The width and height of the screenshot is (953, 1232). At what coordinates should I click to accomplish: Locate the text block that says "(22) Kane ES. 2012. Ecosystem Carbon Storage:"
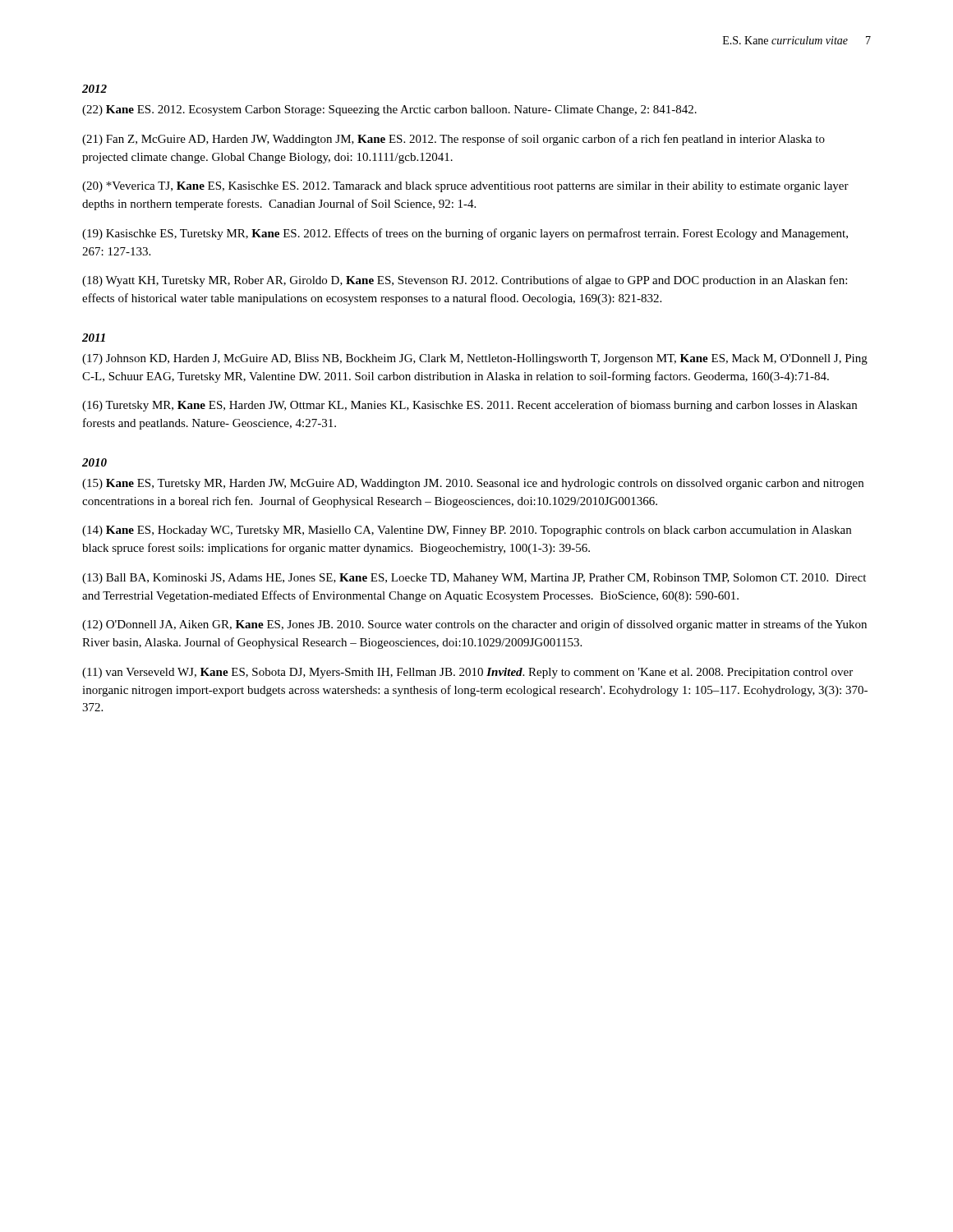click(x=390, y=109)
